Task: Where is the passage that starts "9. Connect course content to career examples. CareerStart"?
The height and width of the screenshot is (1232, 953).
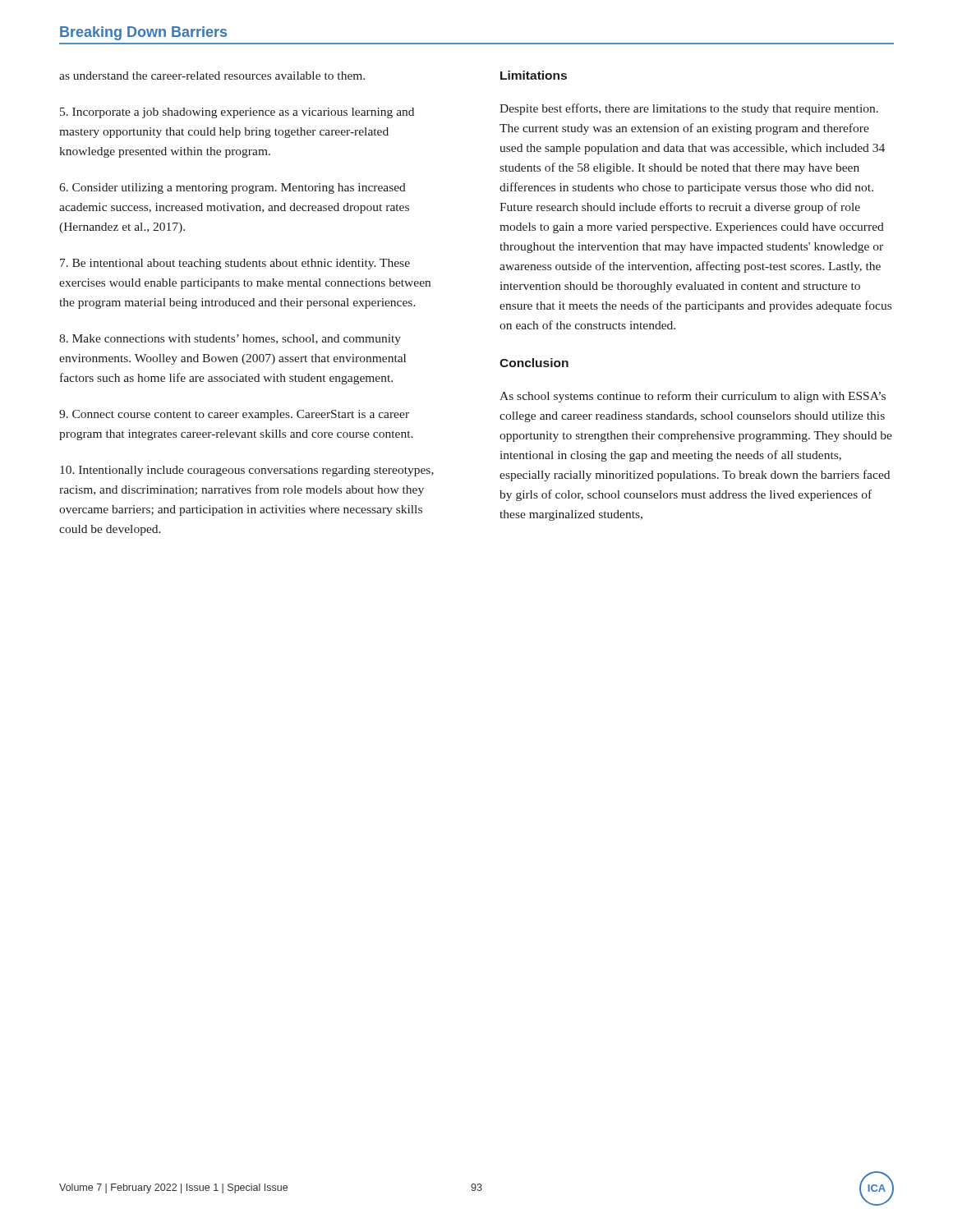Action: point(251,424)
